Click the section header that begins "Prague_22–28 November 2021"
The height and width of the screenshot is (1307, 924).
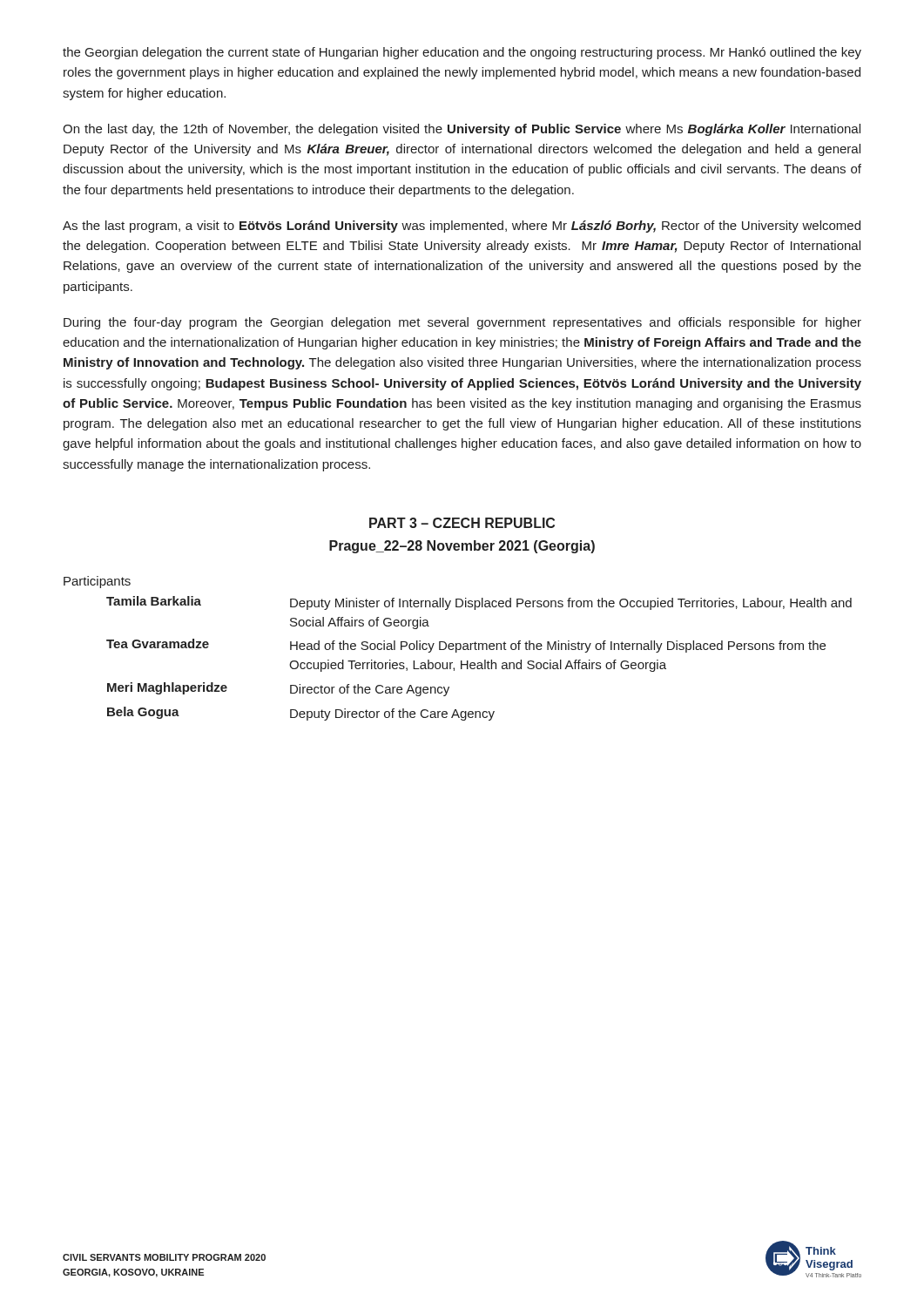(462, 546)
